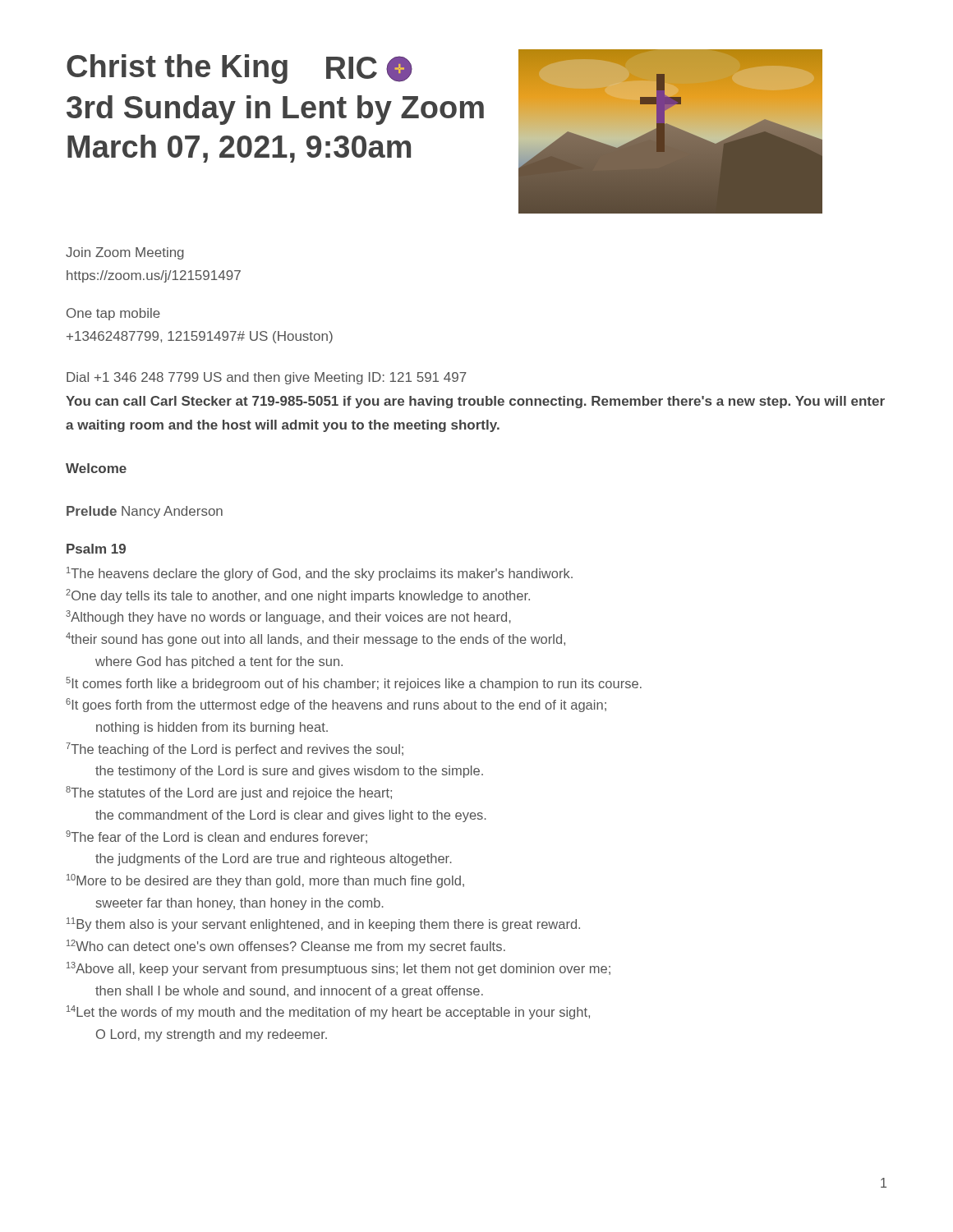Image resolution: width=953 pixels, height=1232 pixels.
Task: Locate the photo
Action: coord(670,133)
